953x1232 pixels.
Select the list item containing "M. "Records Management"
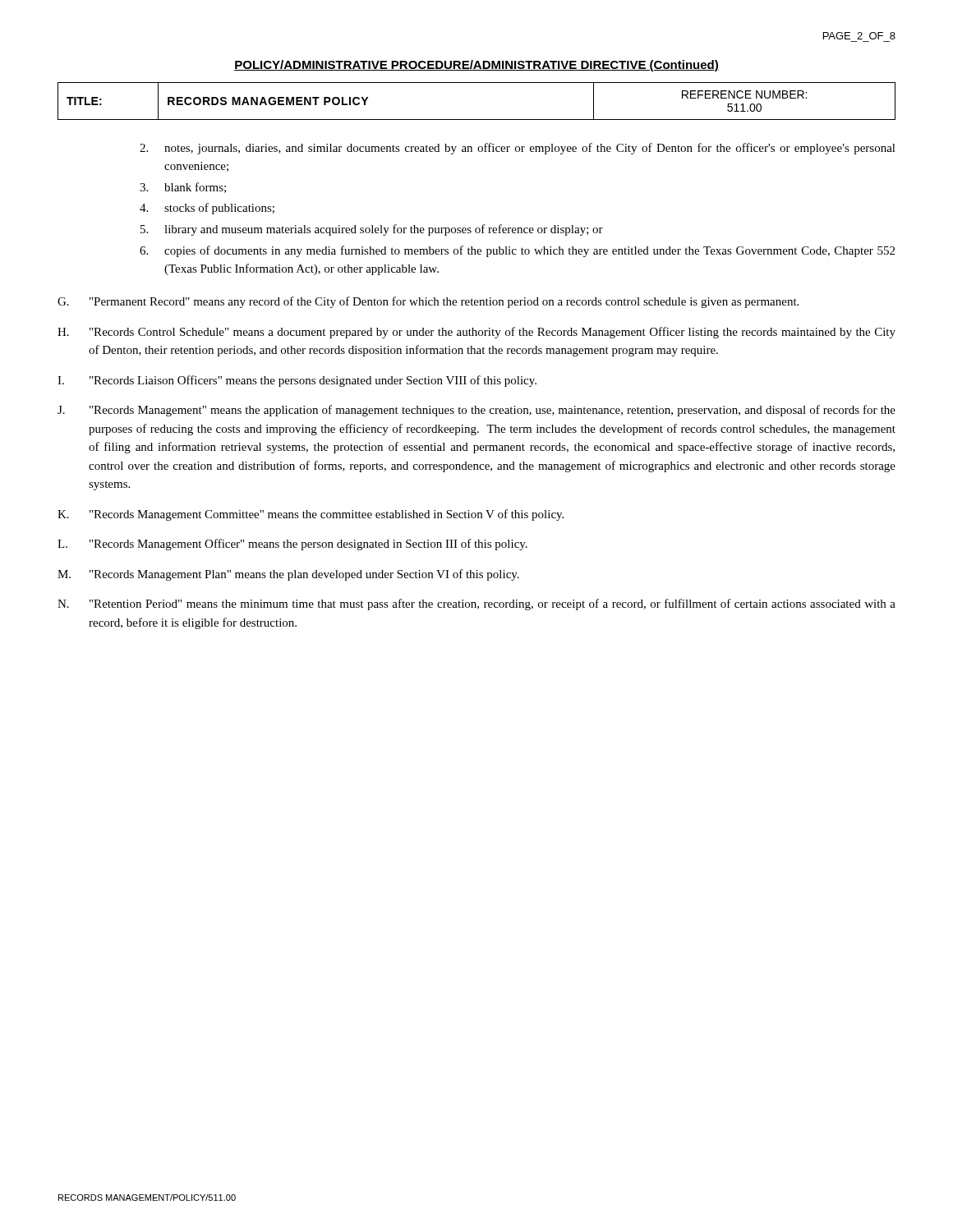(x=289, y=574)
